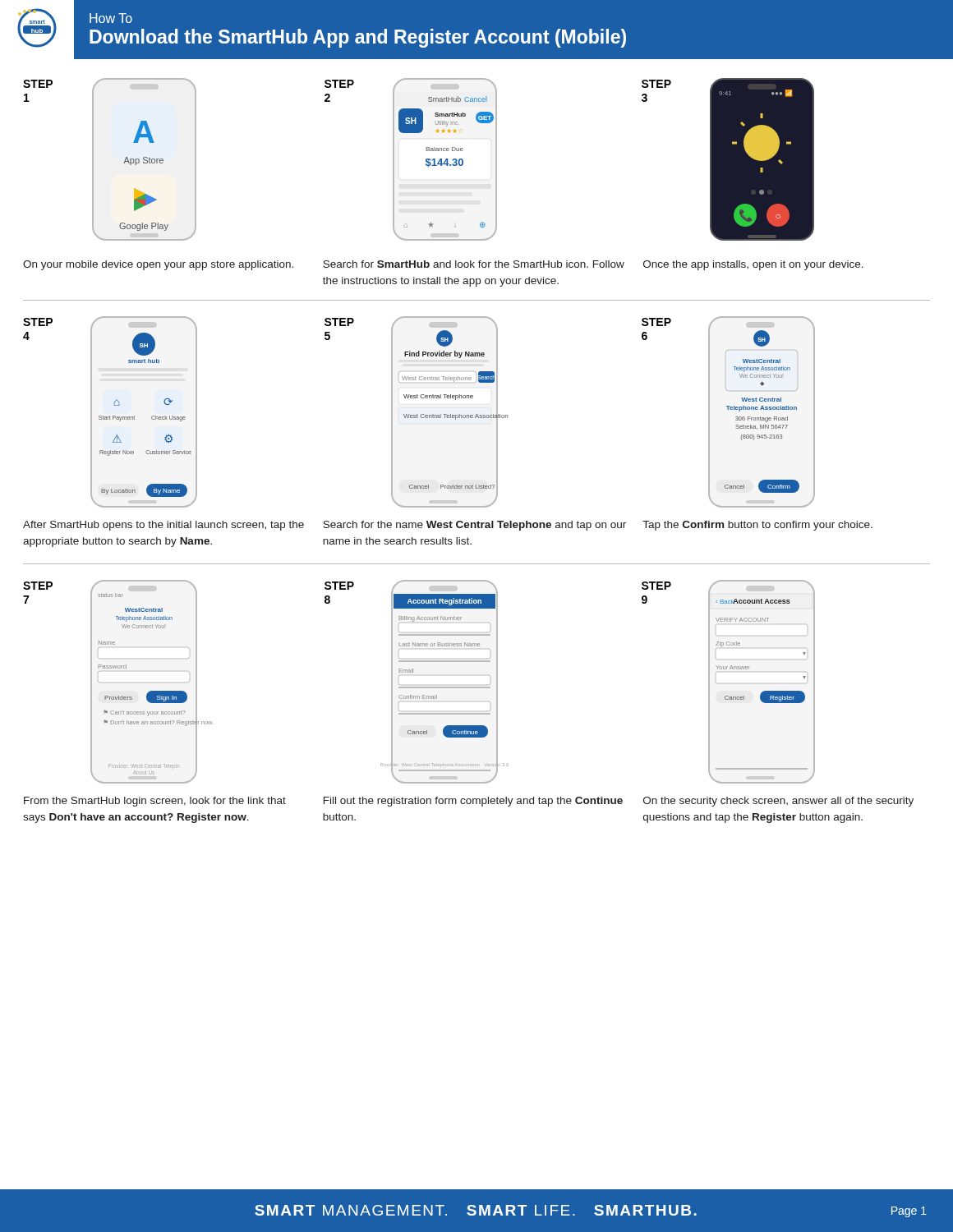Click on the text block that says "Tap the Confirm button"
Screen dimensions: 1232x953
click(x=758, y=525)
